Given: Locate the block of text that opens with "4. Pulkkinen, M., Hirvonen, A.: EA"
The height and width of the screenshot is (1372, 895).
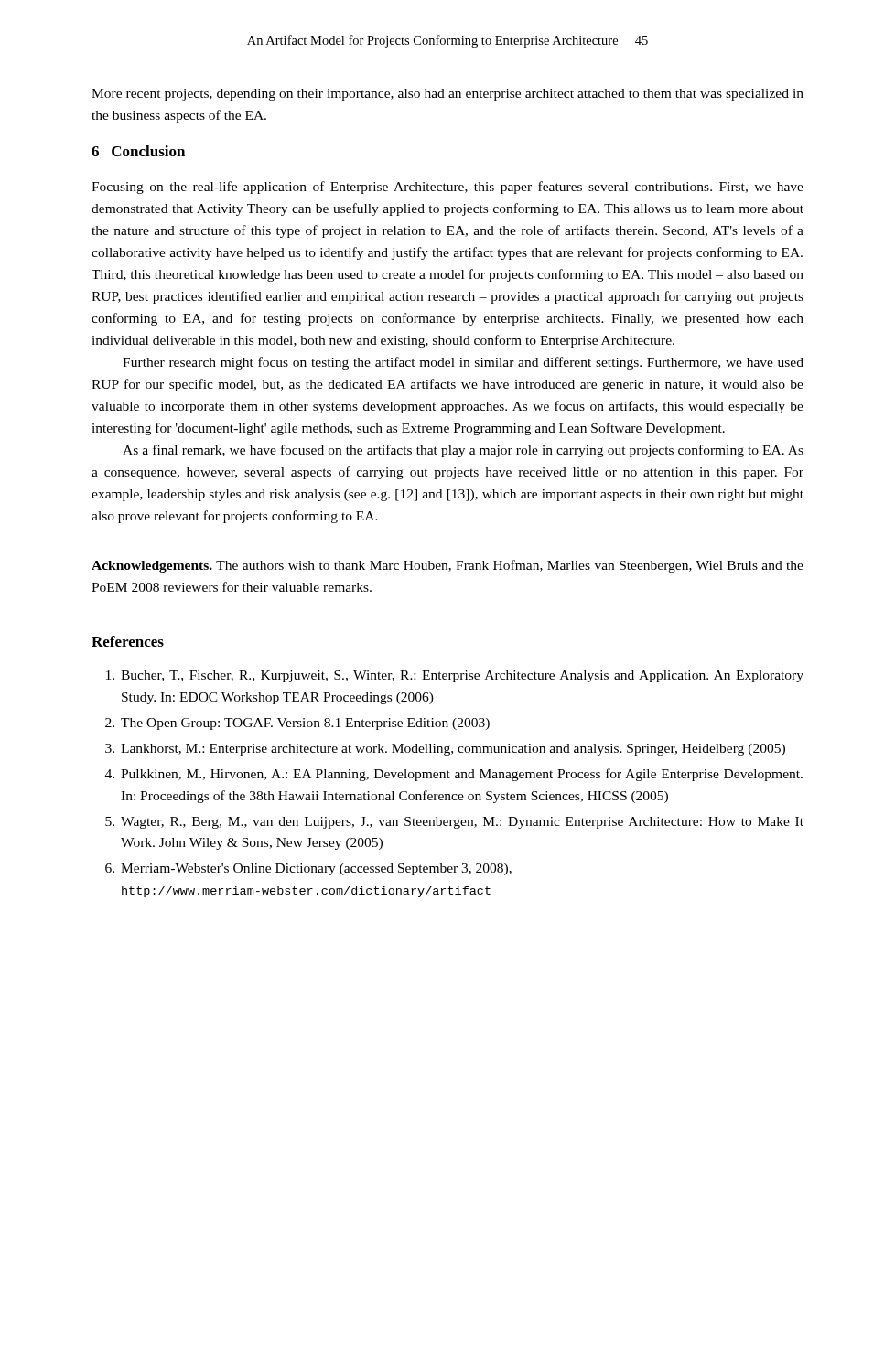Looking at the screenshot, I should tap(448, 784).
